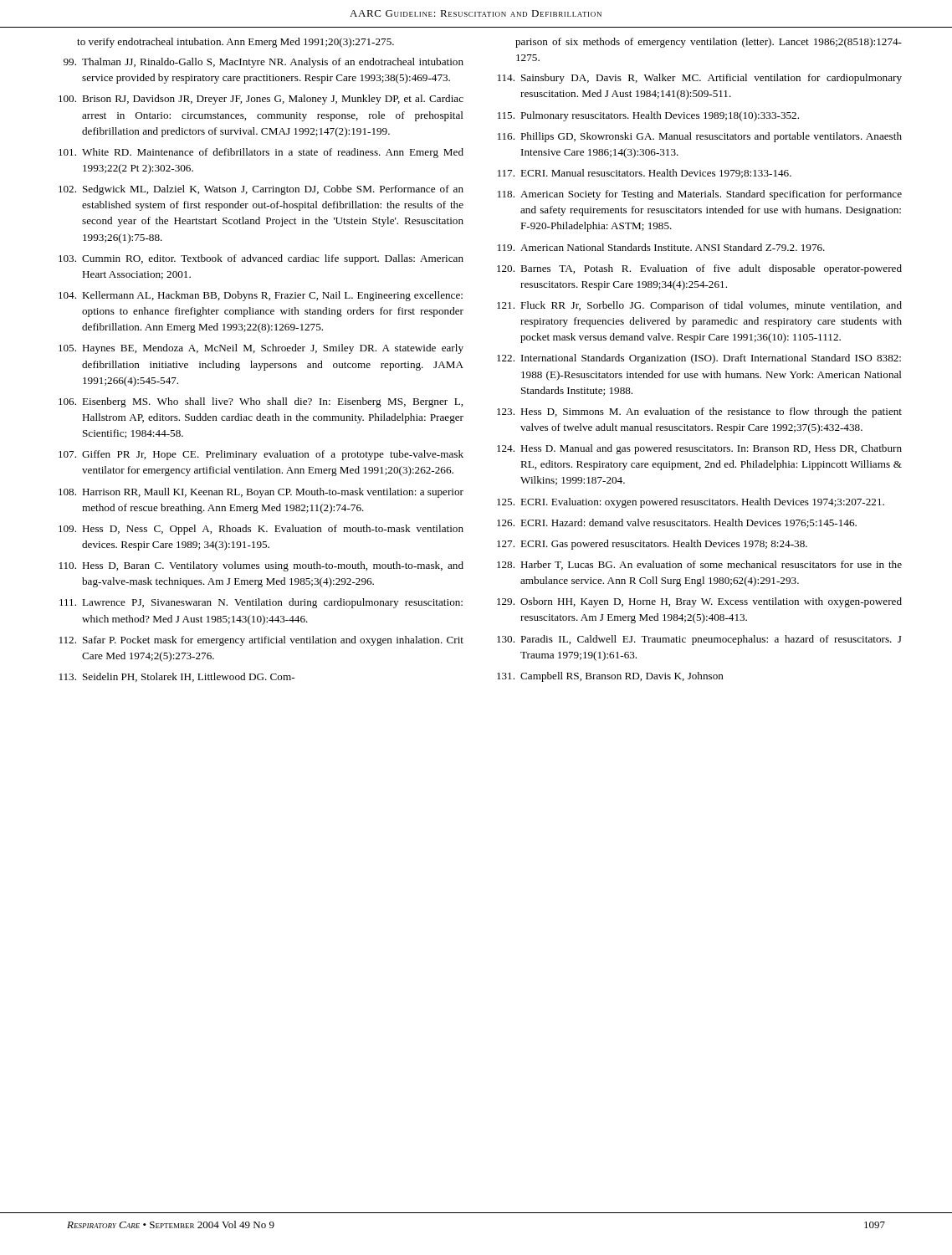Where is the passage that starts "129. Osborn HH, Kayen D, Horne H, Bray"?

point(695,609)
